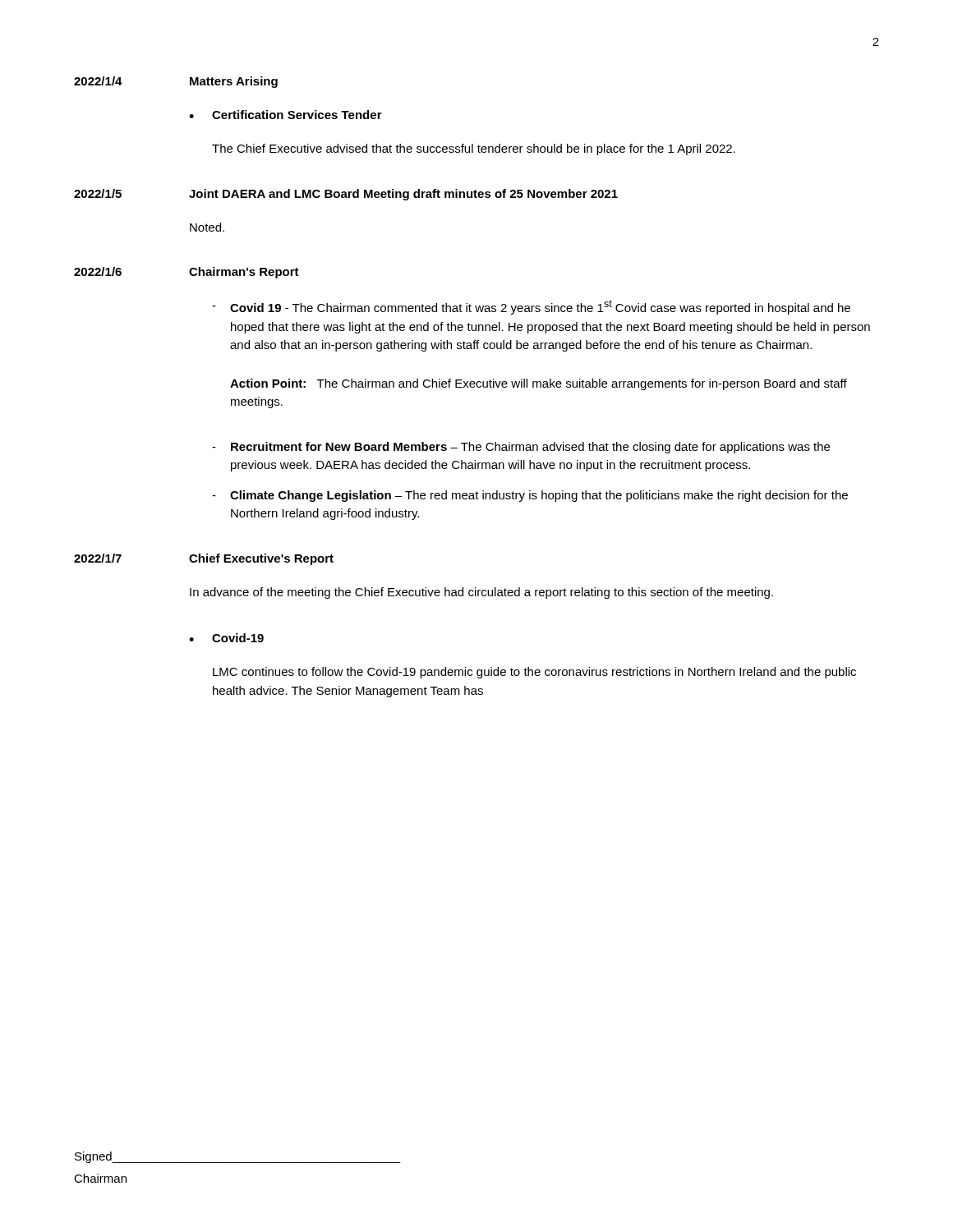953x1232 pixels.
Task: Find the block on this page that starts "In advance of the meeting"
Action: pos(534,592)
